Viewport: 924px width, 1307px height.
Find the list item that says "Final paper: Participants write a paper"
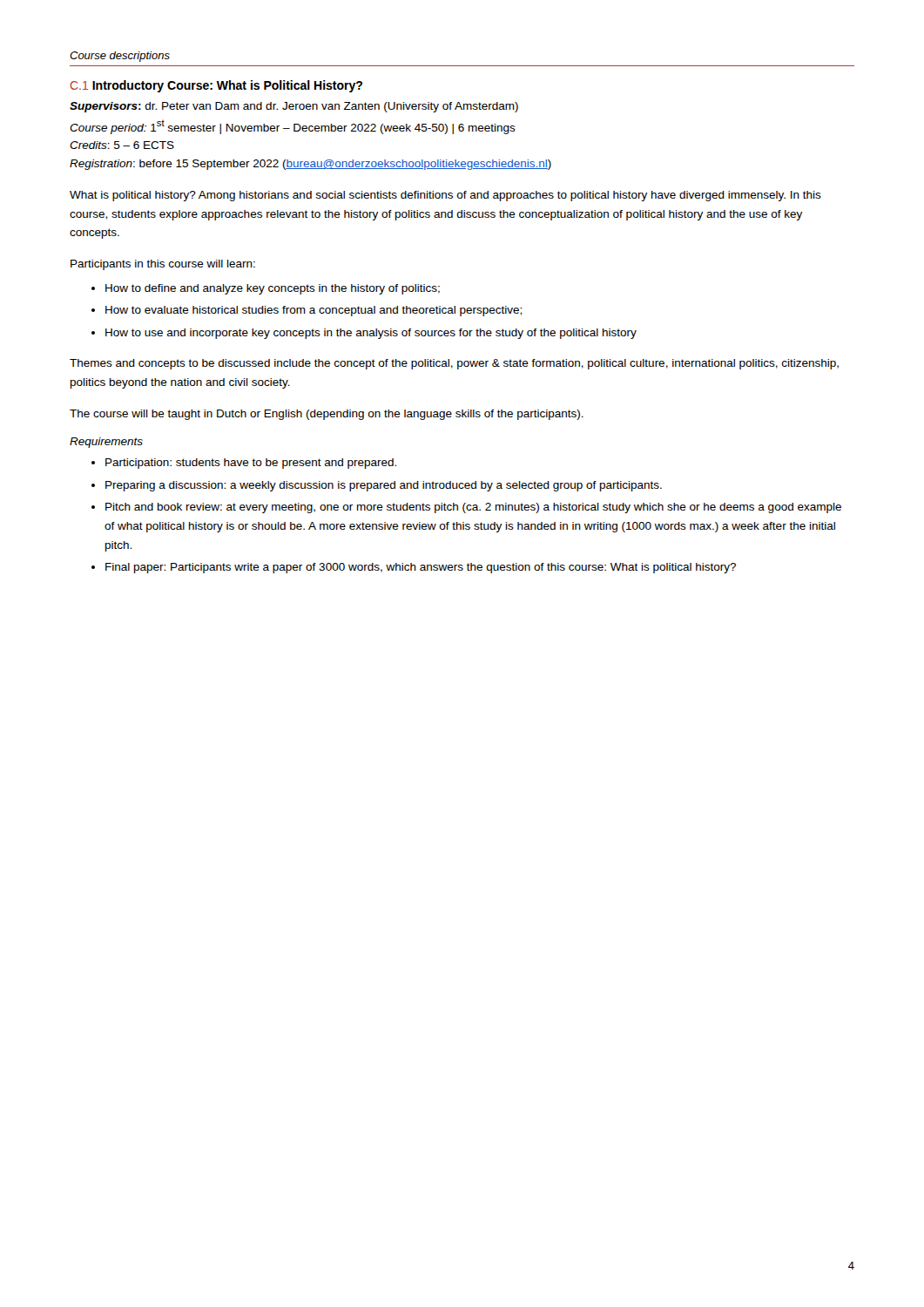coord(420,567)
